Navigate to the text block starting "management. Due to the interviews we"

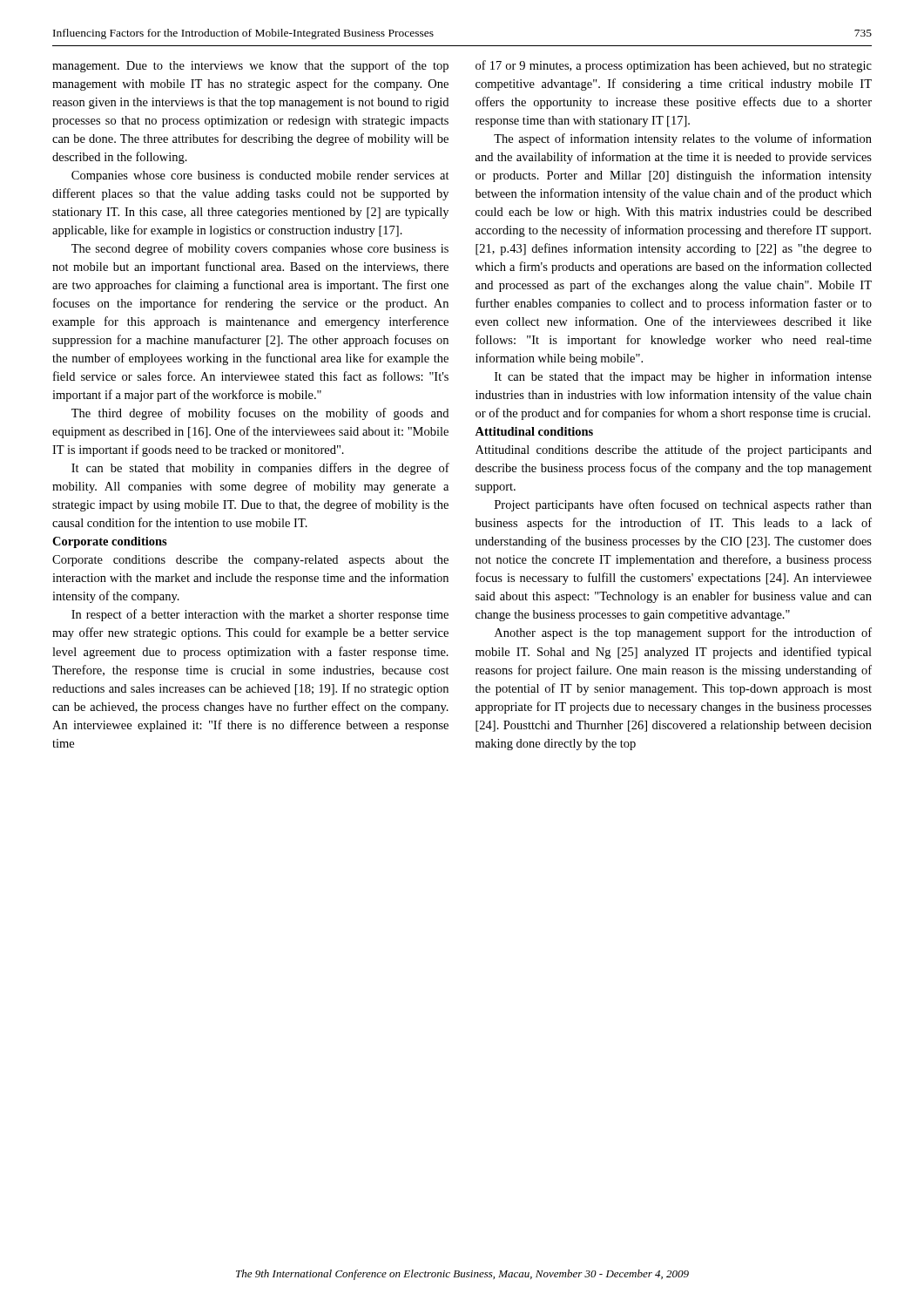tap(251, 295)
